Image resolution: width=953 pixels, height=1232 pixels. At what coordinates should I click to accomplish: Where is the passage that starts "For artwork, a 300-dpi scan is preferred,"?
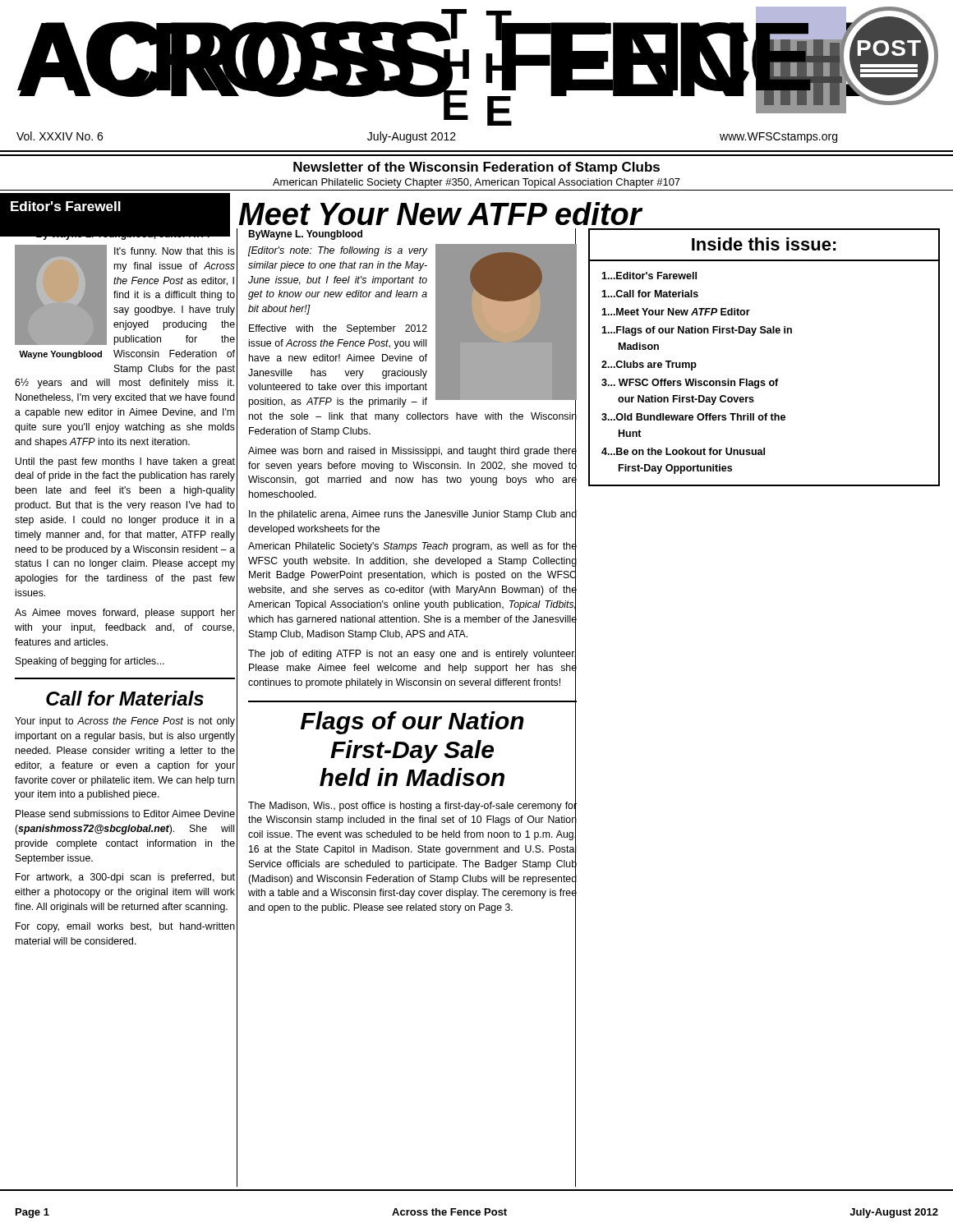tap(125, 892)
